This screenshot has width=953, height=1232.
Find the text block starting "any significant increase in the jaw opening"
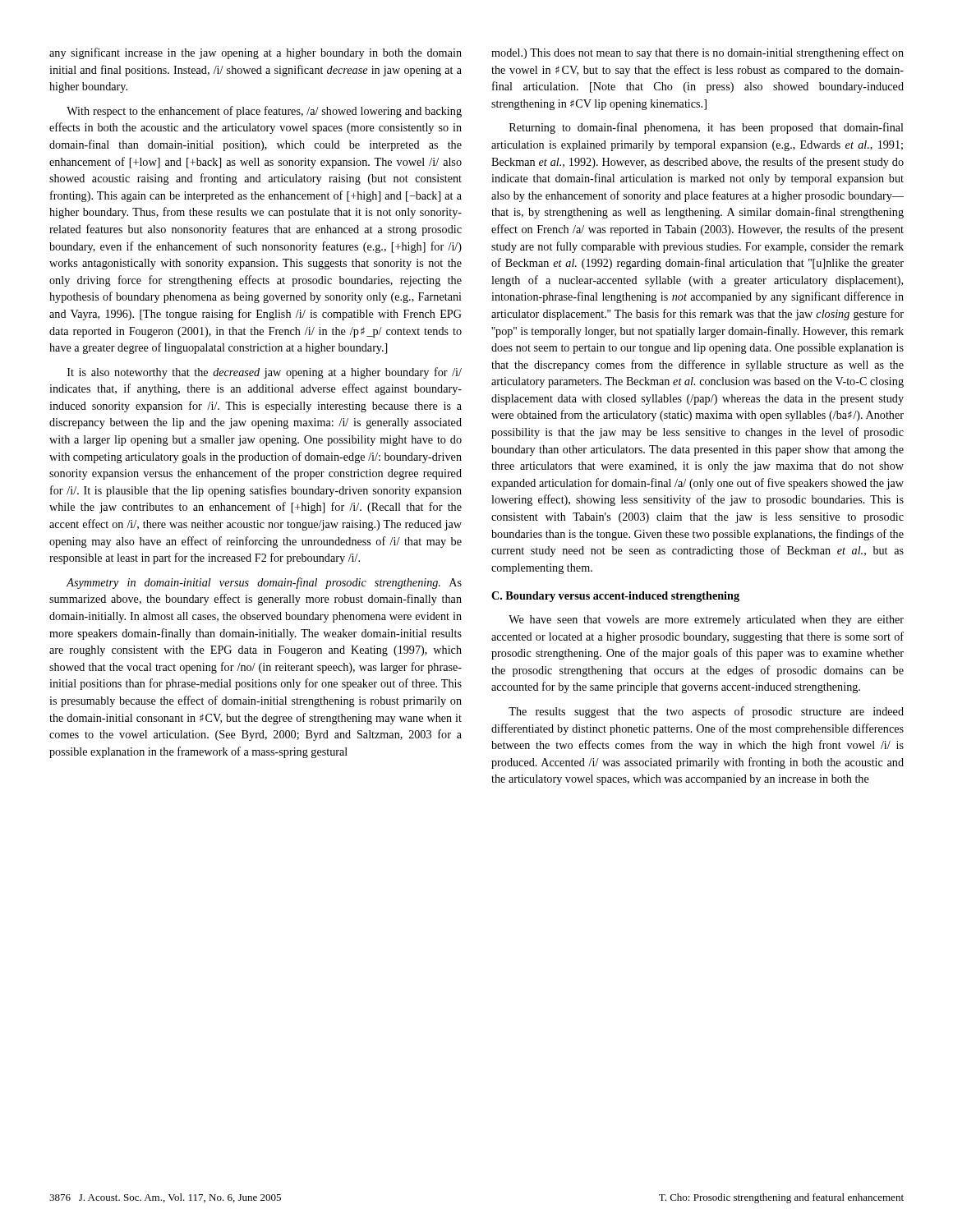[255, 402]
